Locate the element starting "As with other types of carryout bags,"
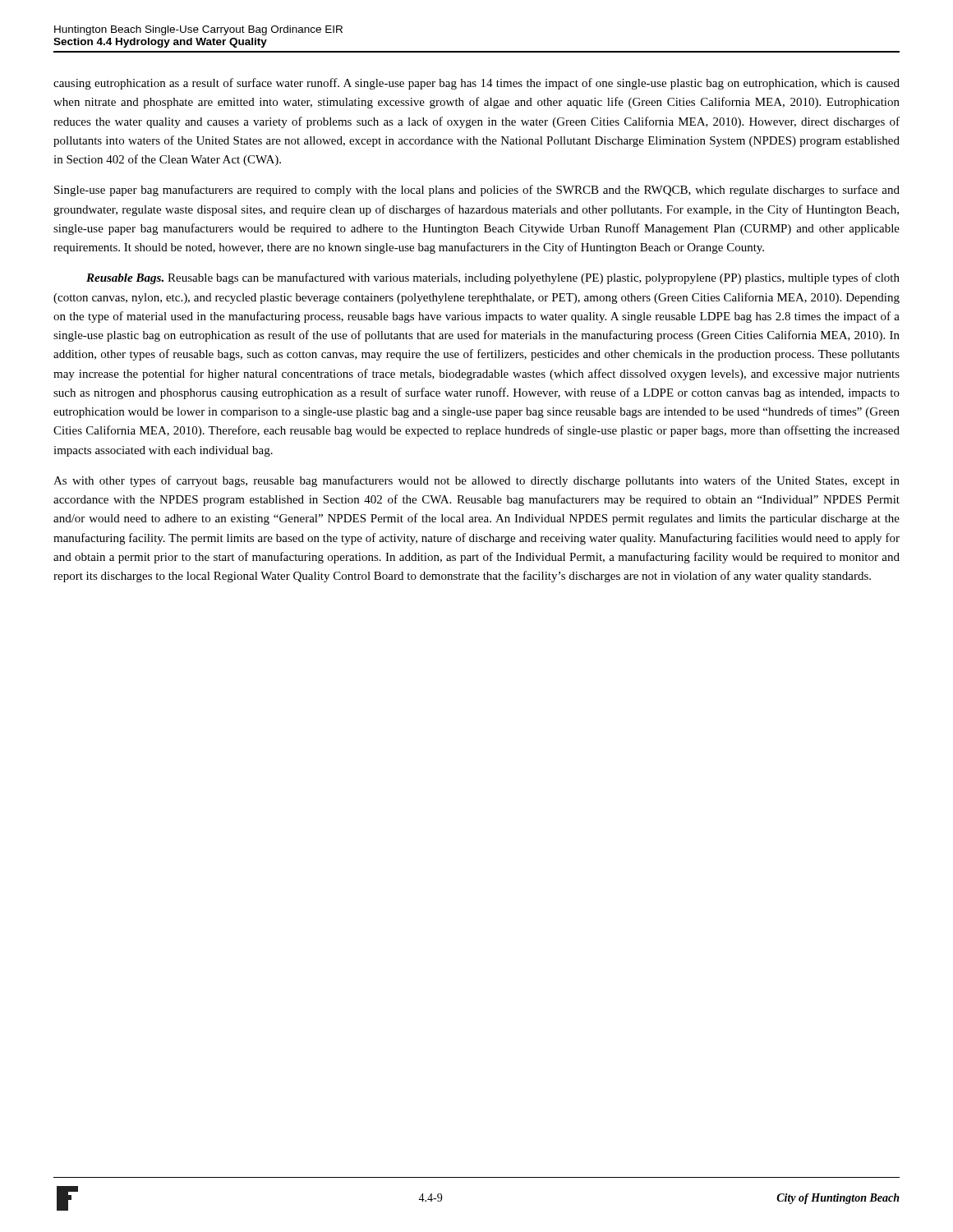953x1232 pixels. (x=476, y=528)
